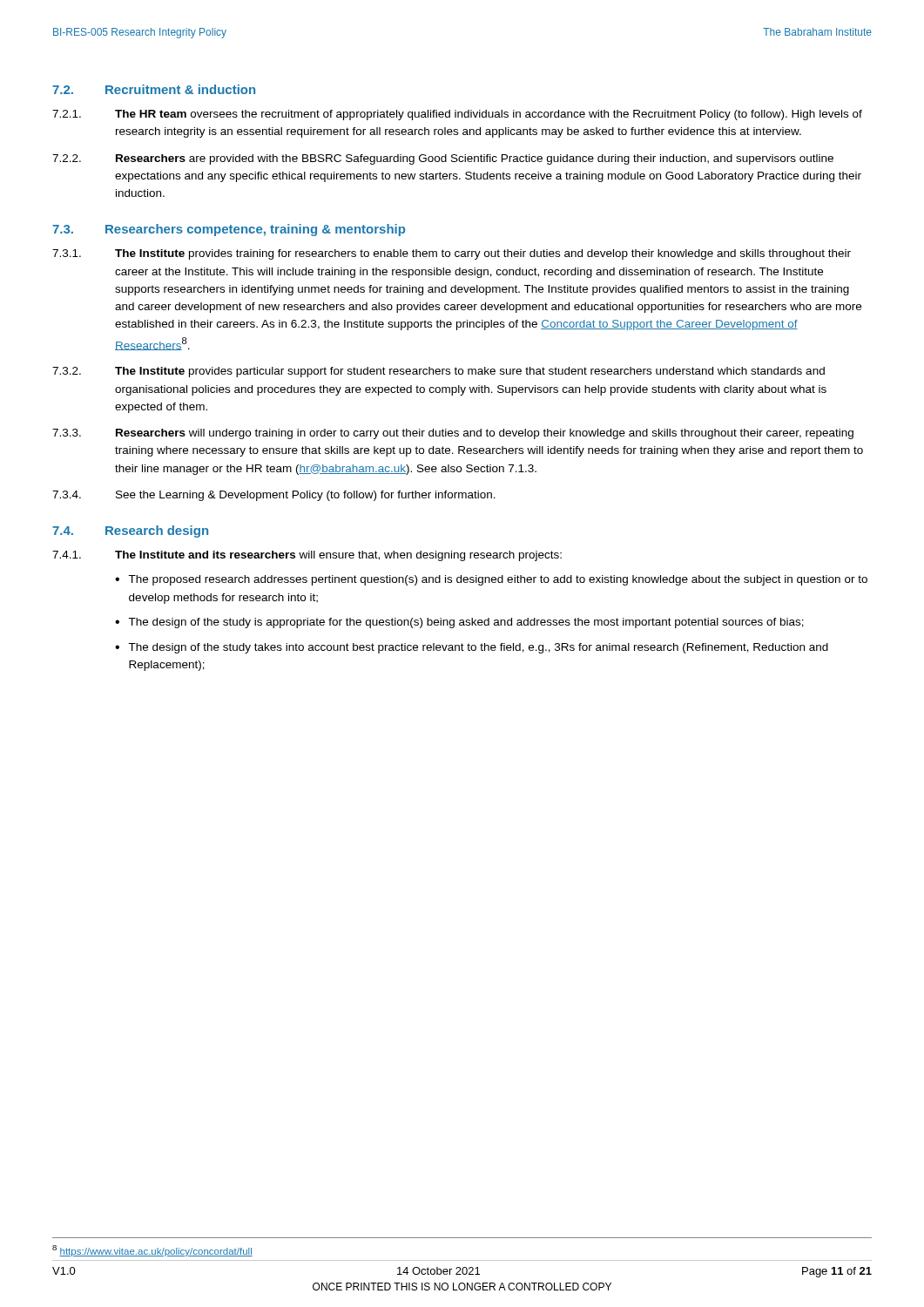
Task: Locate the list item with the text "7.2.2. Researchers are provided with the"
Action: click(x=462, y=176)
